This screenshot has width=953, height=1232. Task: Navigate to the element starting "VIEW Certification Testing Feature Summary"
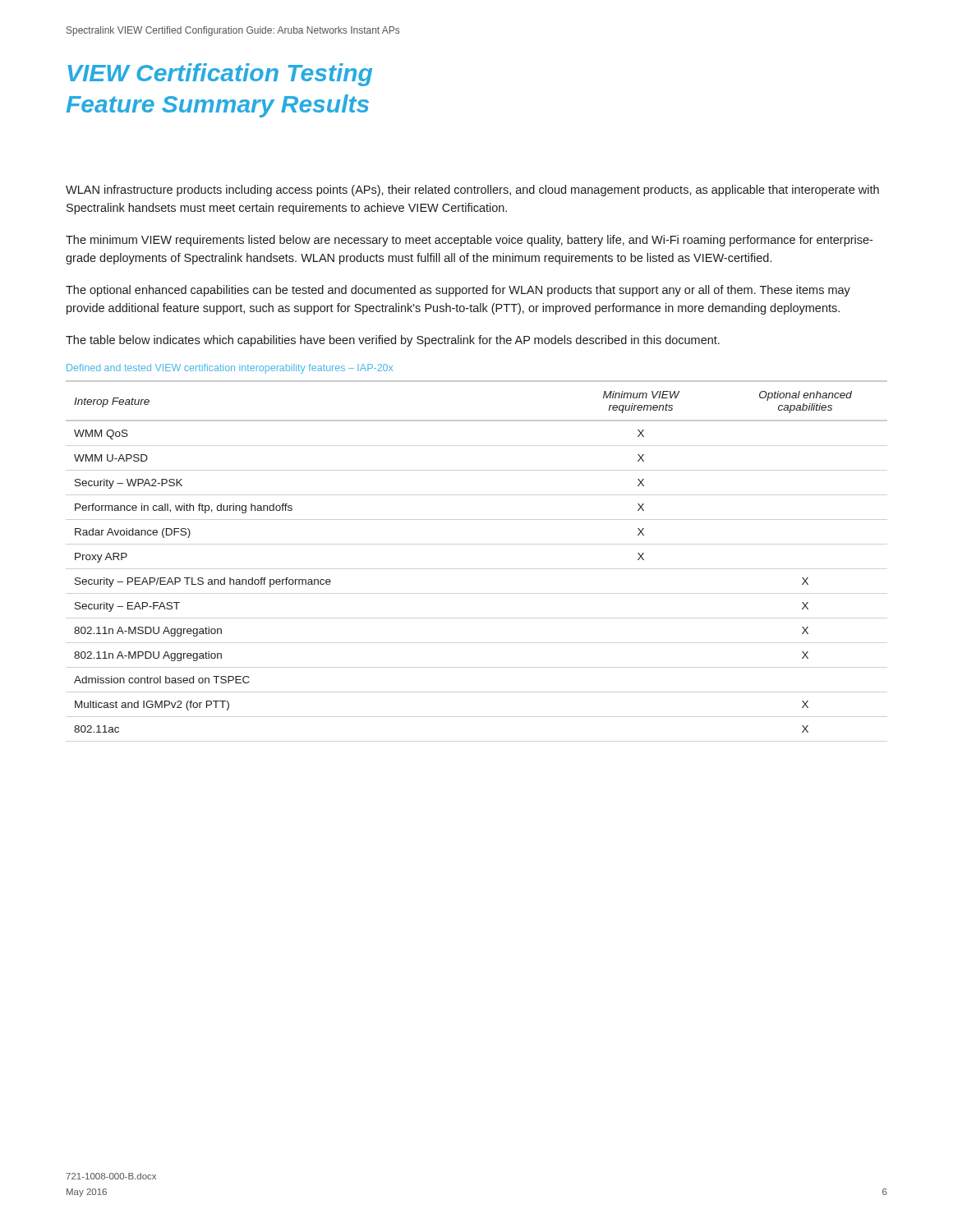click(220, 75)
